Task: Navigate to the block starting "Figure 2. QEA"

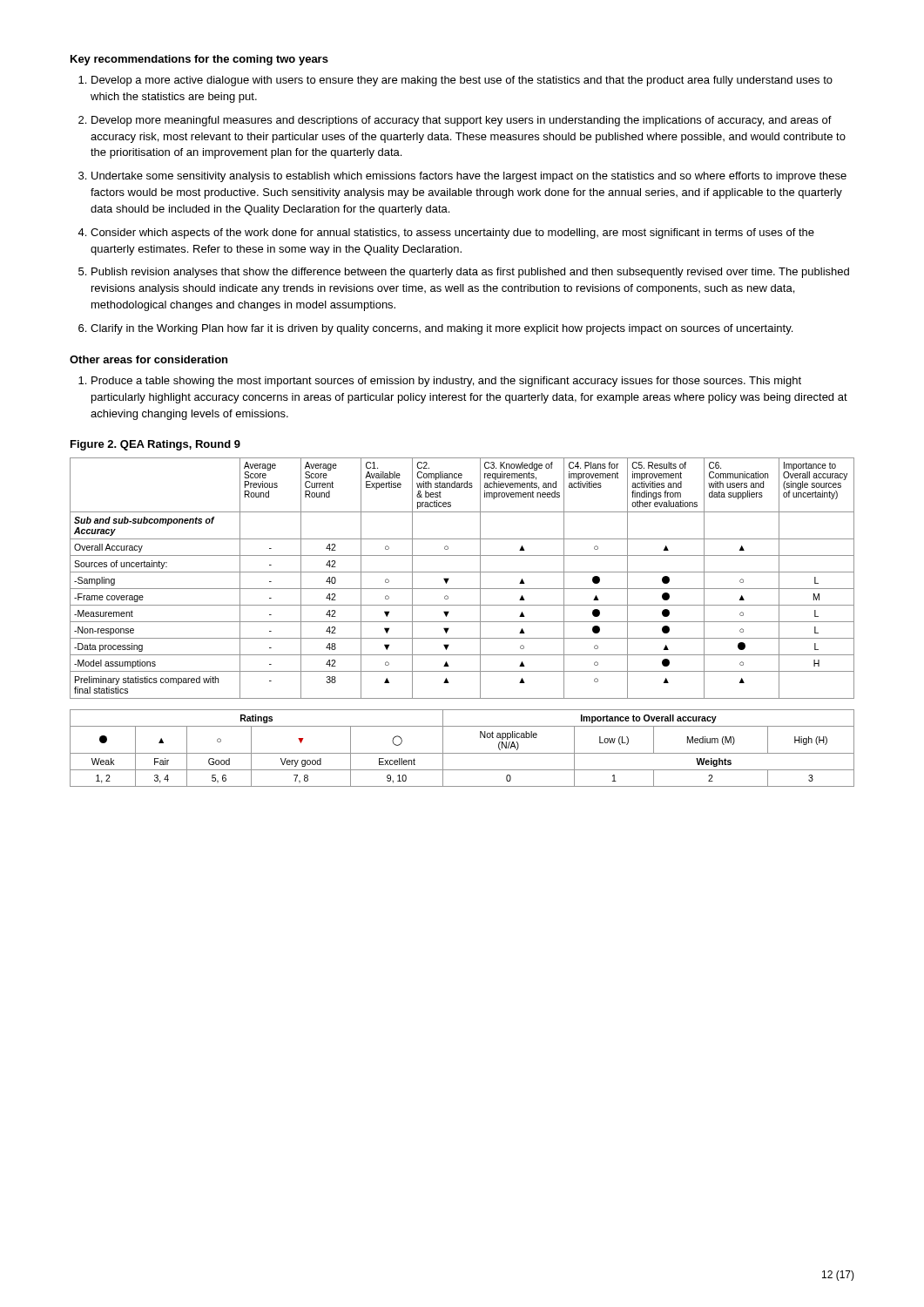Action: click(x=155, y=444)
